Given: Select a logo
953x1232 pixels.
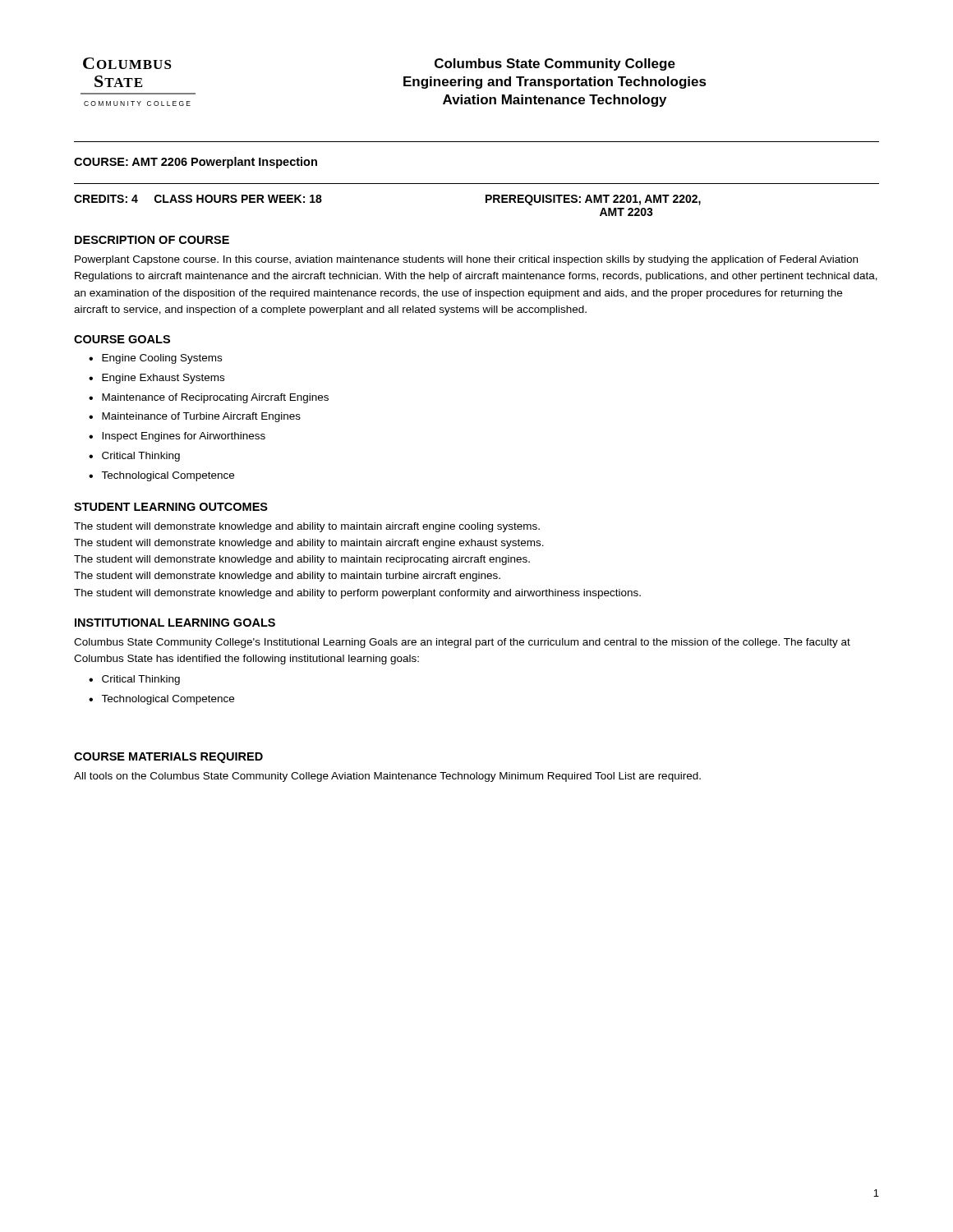Looking at the screenshot, I should coord(140,90).
